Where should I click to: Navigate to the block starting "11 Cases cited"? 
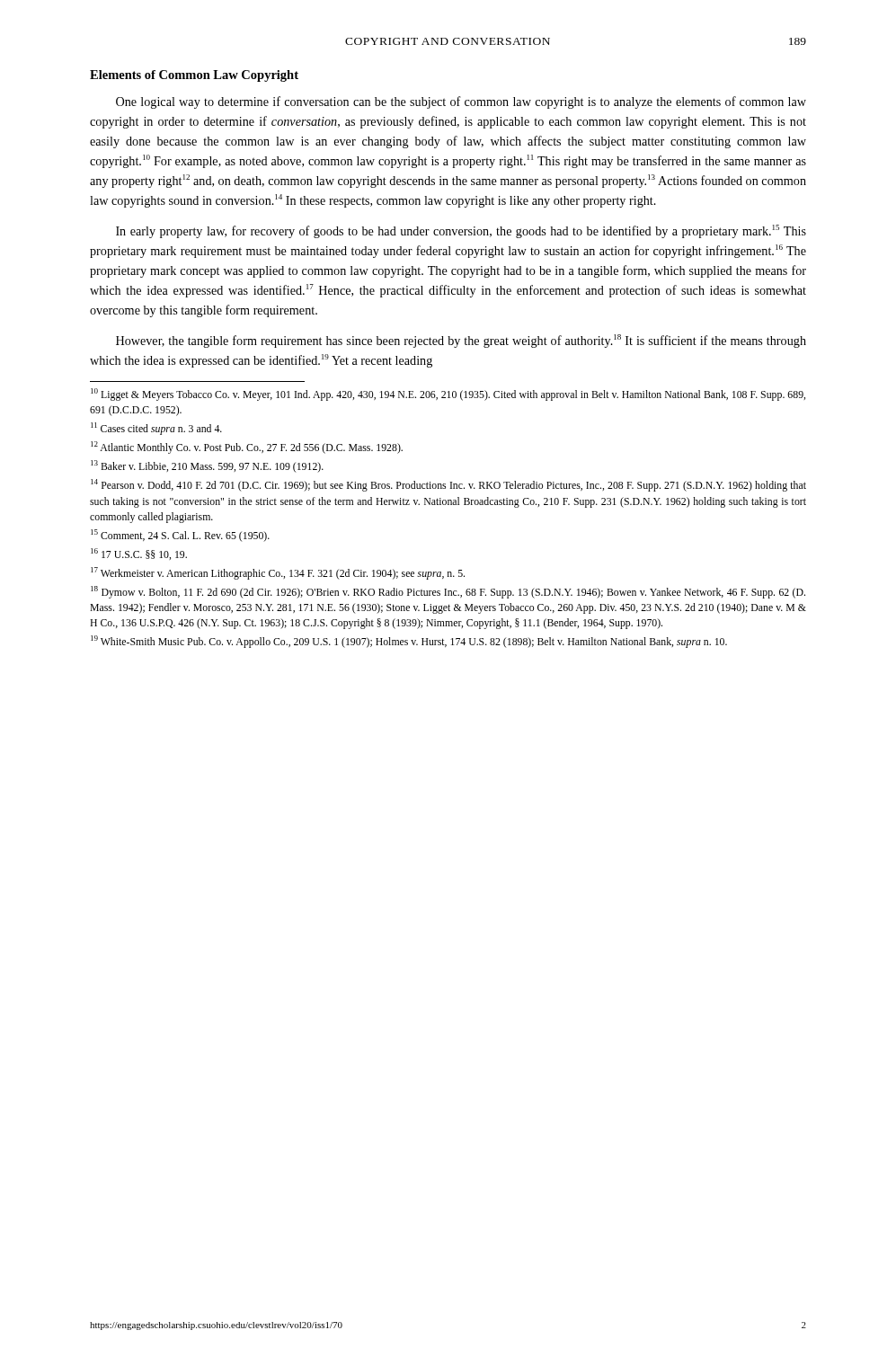[156, 428]
